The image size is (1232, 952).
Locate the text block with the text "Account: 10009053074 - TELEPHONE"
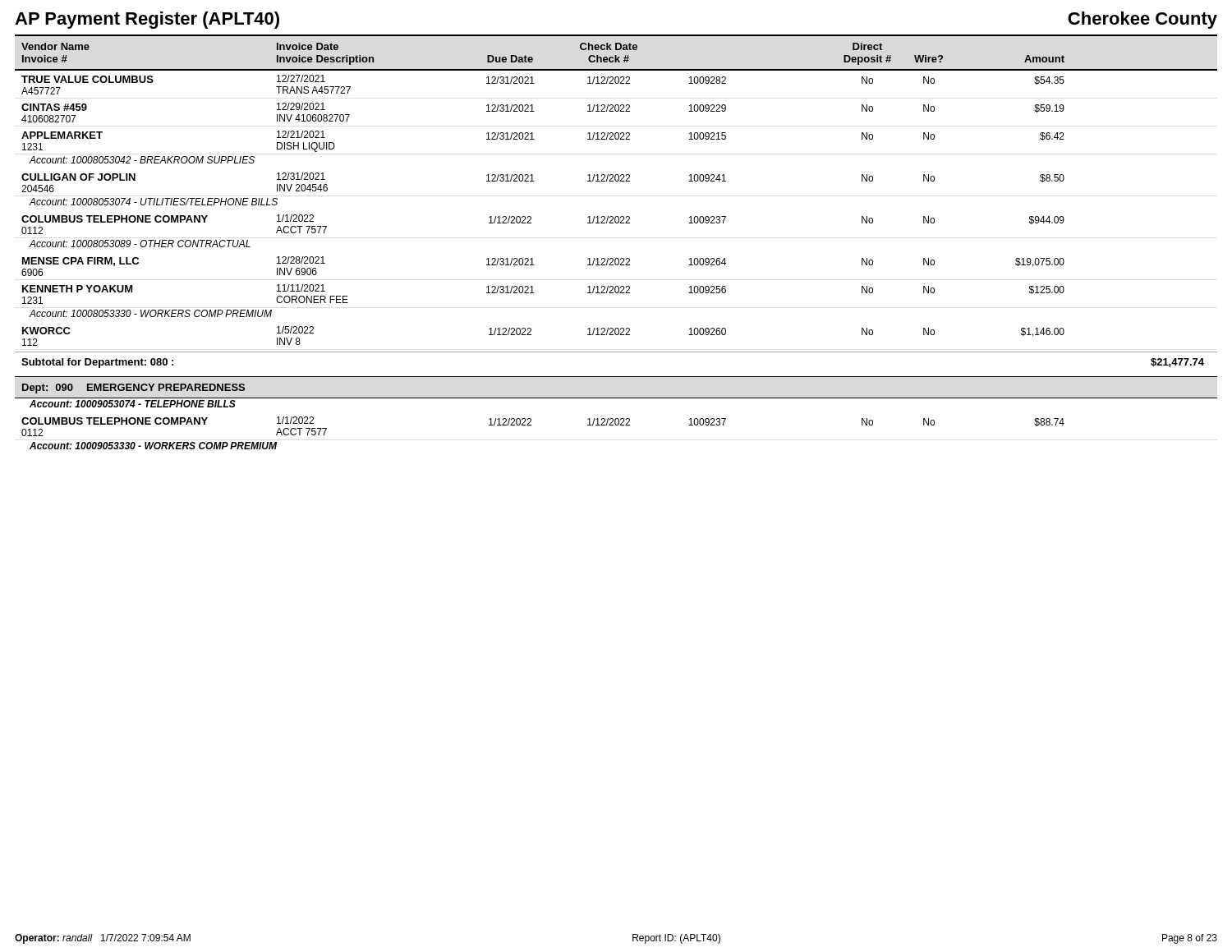click(133, 404)
